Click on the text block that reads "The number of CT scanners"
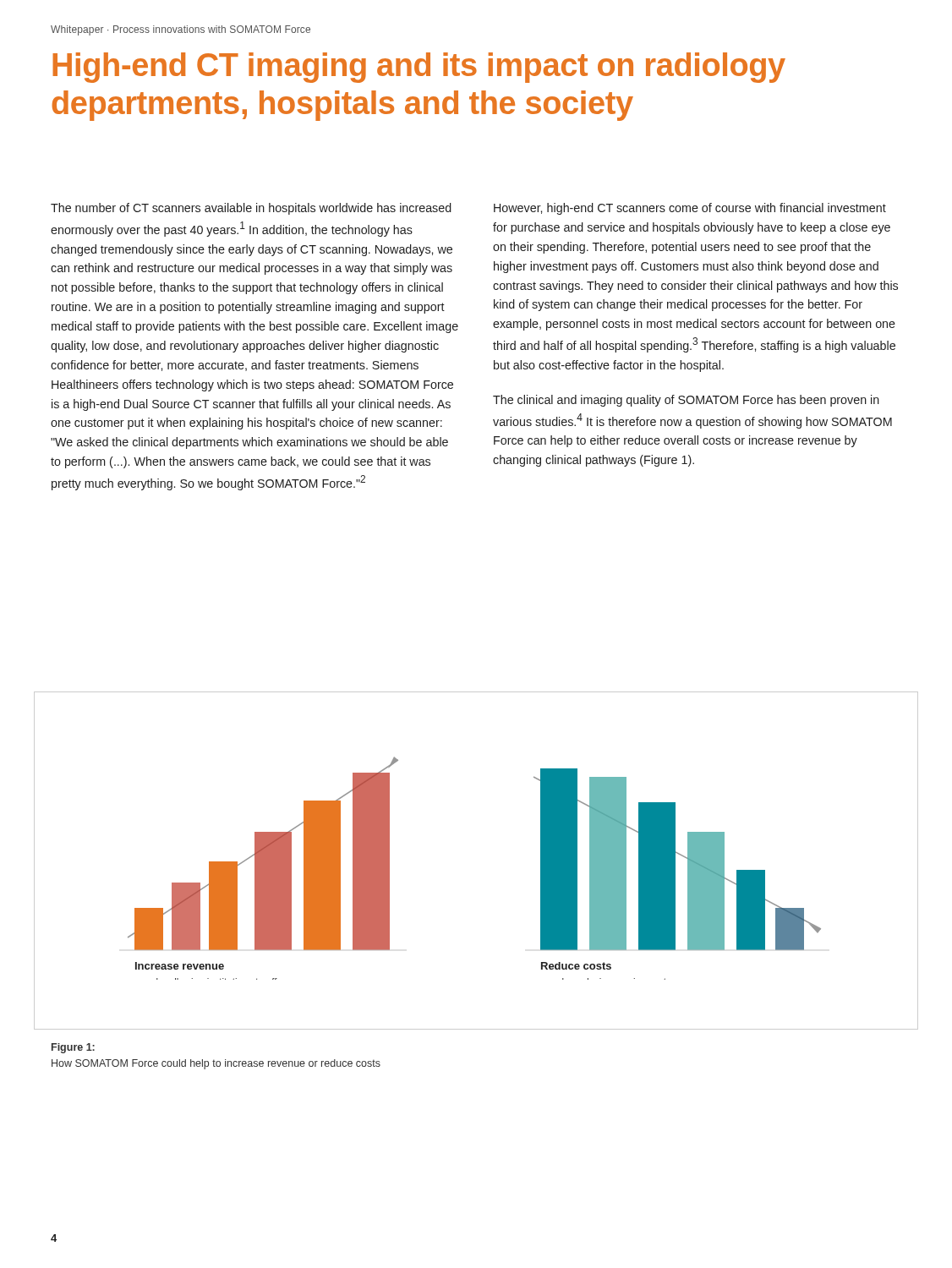952x1268 pixels. click(255, 346)
